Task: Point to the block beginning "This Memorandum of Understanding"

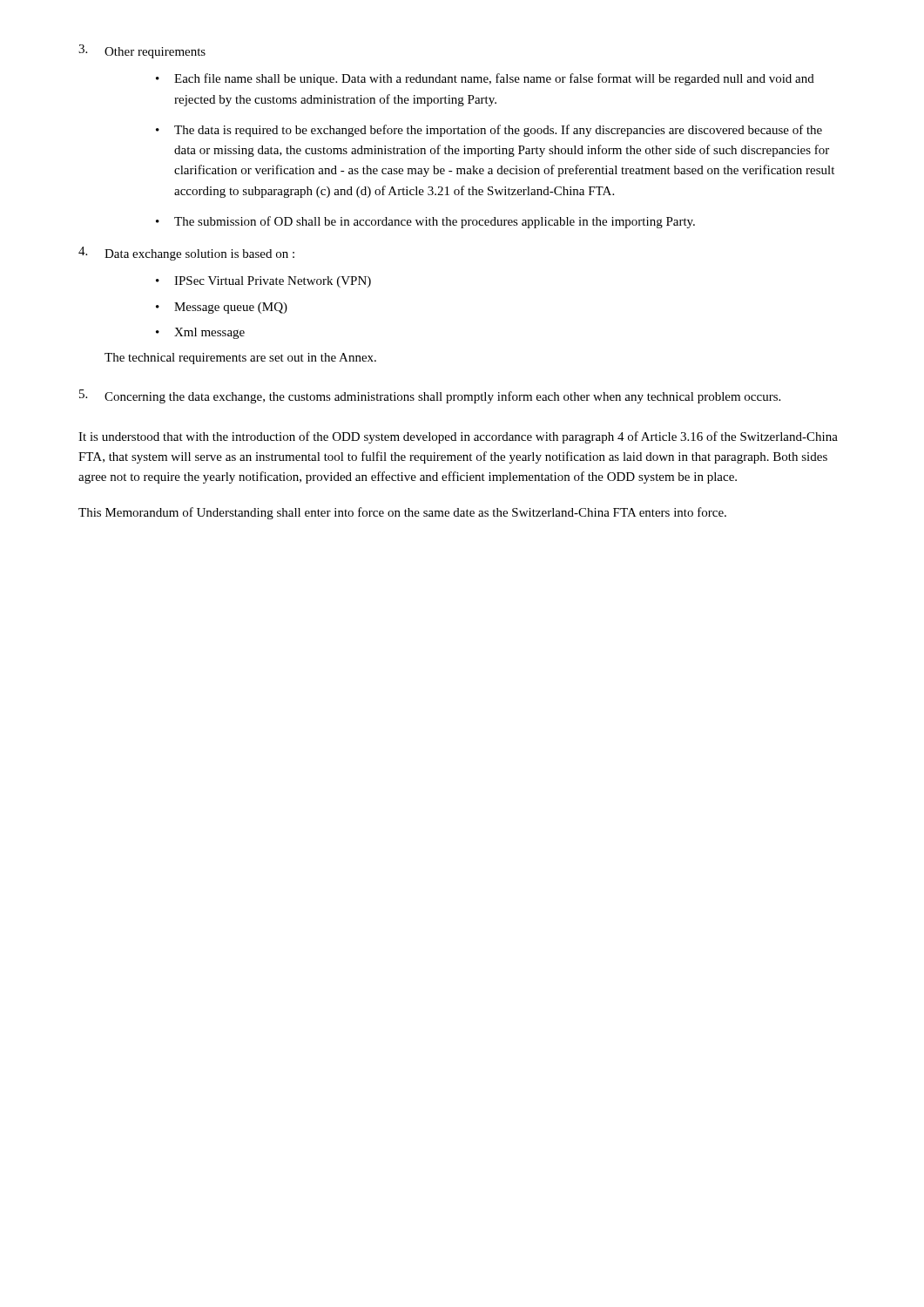Action: 403,513
